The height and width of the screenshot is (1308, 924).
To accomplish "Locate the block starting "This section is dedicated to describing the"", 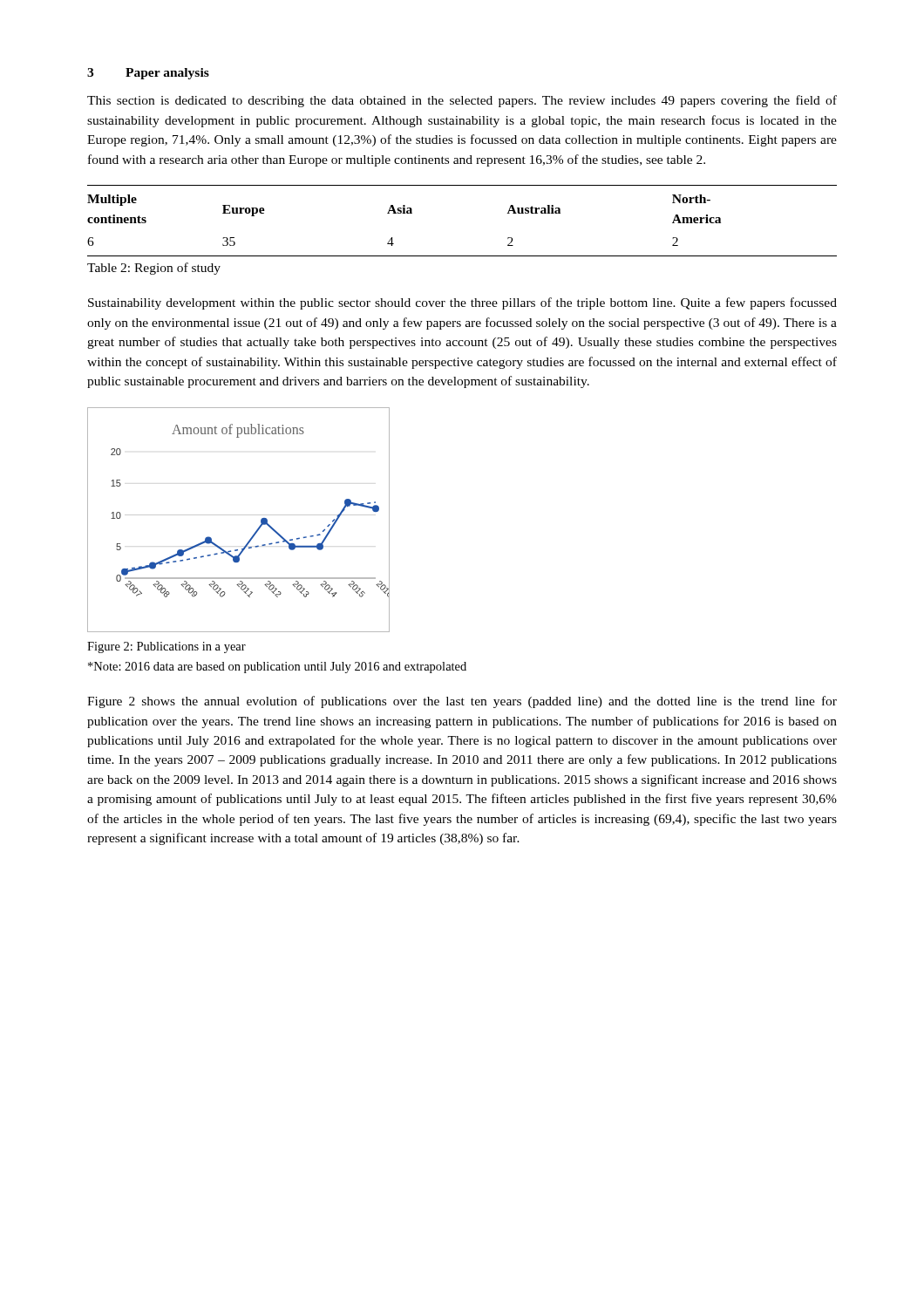I will (x=462, y=130).
